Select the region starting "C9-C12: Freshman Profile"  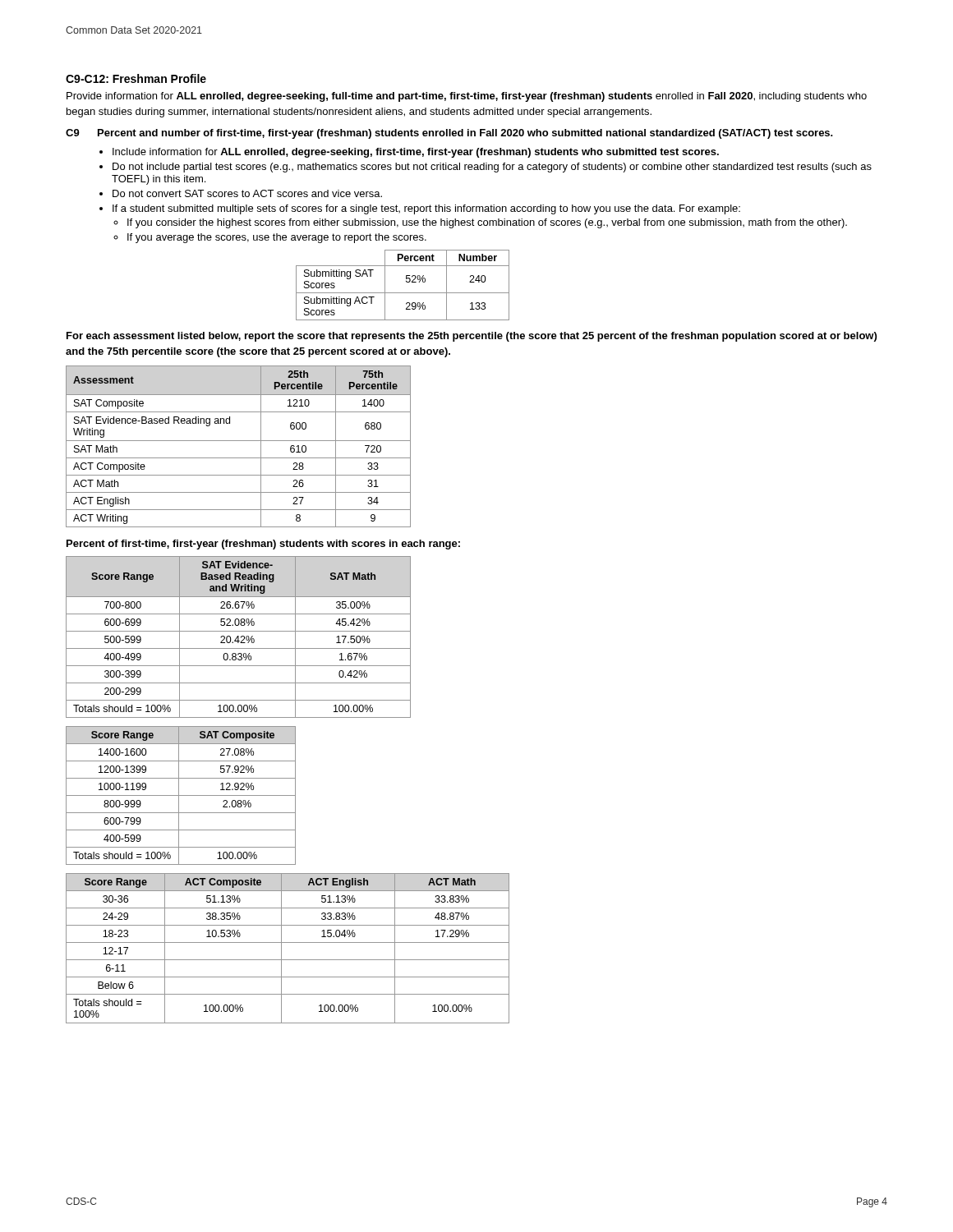(x=136, y=79)
